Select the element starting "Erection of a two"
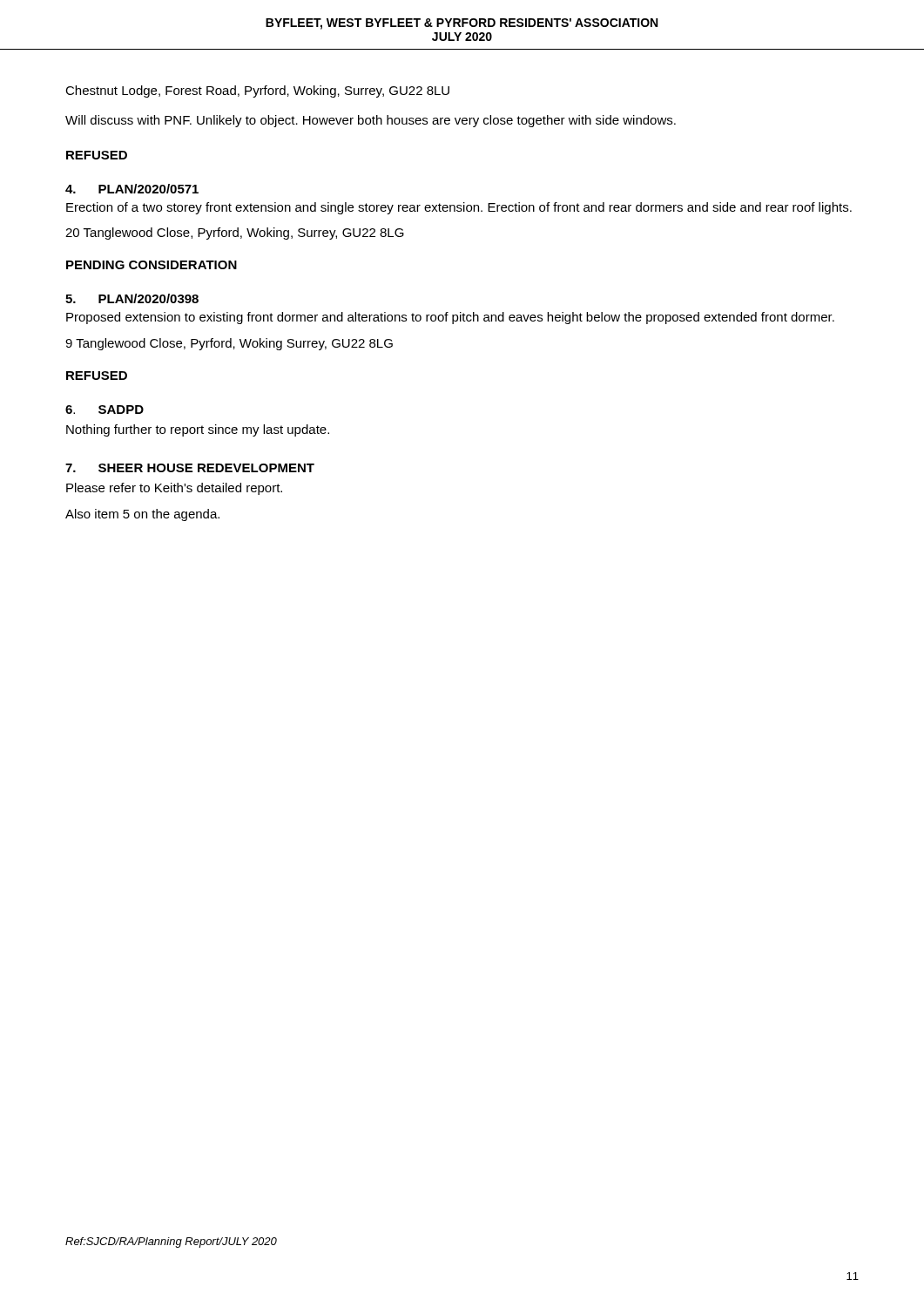924x1307 pixels. point(459,207)
